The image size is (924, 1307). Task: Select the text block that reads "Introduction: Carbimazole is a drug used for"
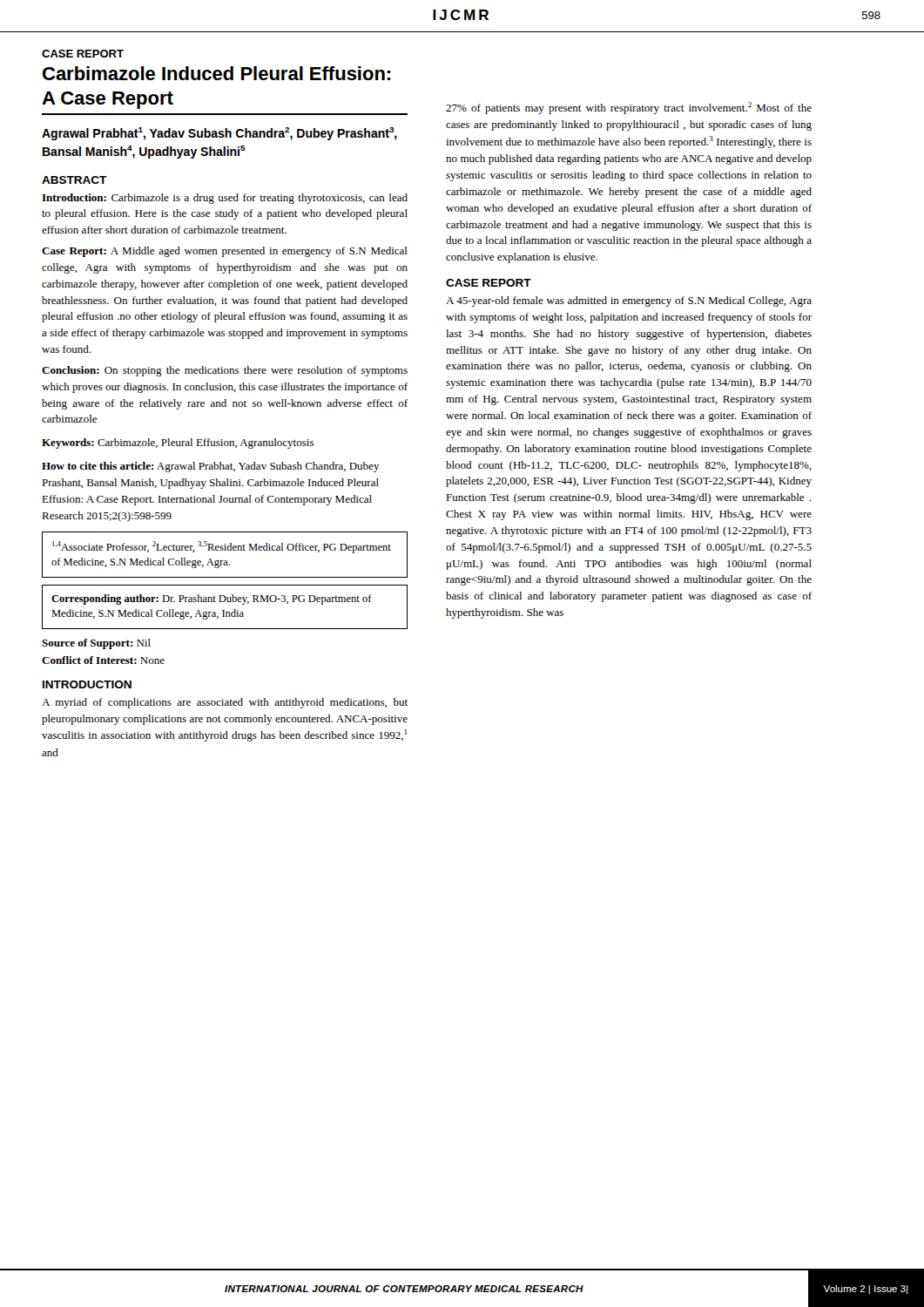(x=225, y=309)
